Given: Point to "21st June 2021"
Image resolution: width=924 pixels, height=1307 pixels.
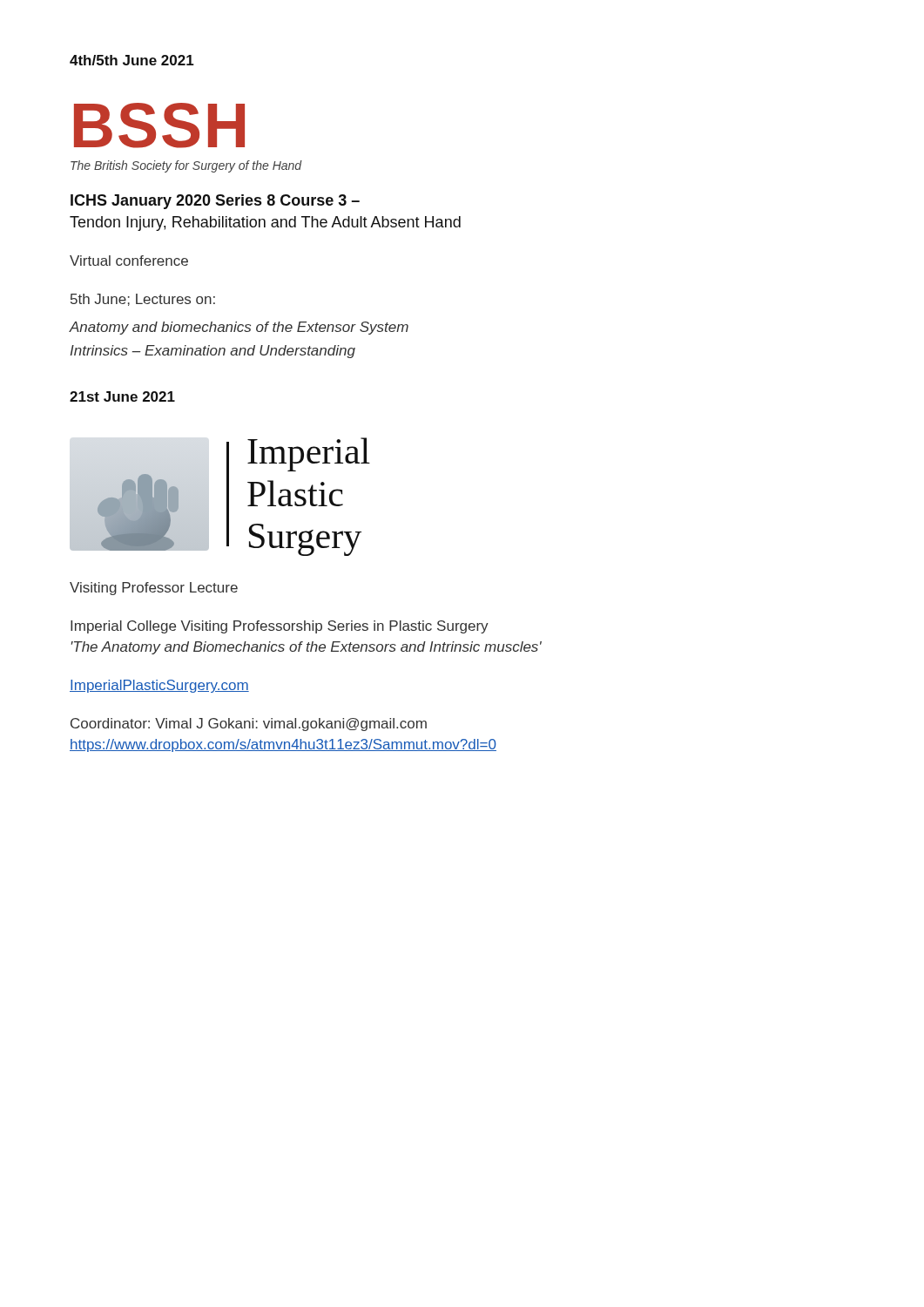Looking at the screenshot, I should pos(122,397).
